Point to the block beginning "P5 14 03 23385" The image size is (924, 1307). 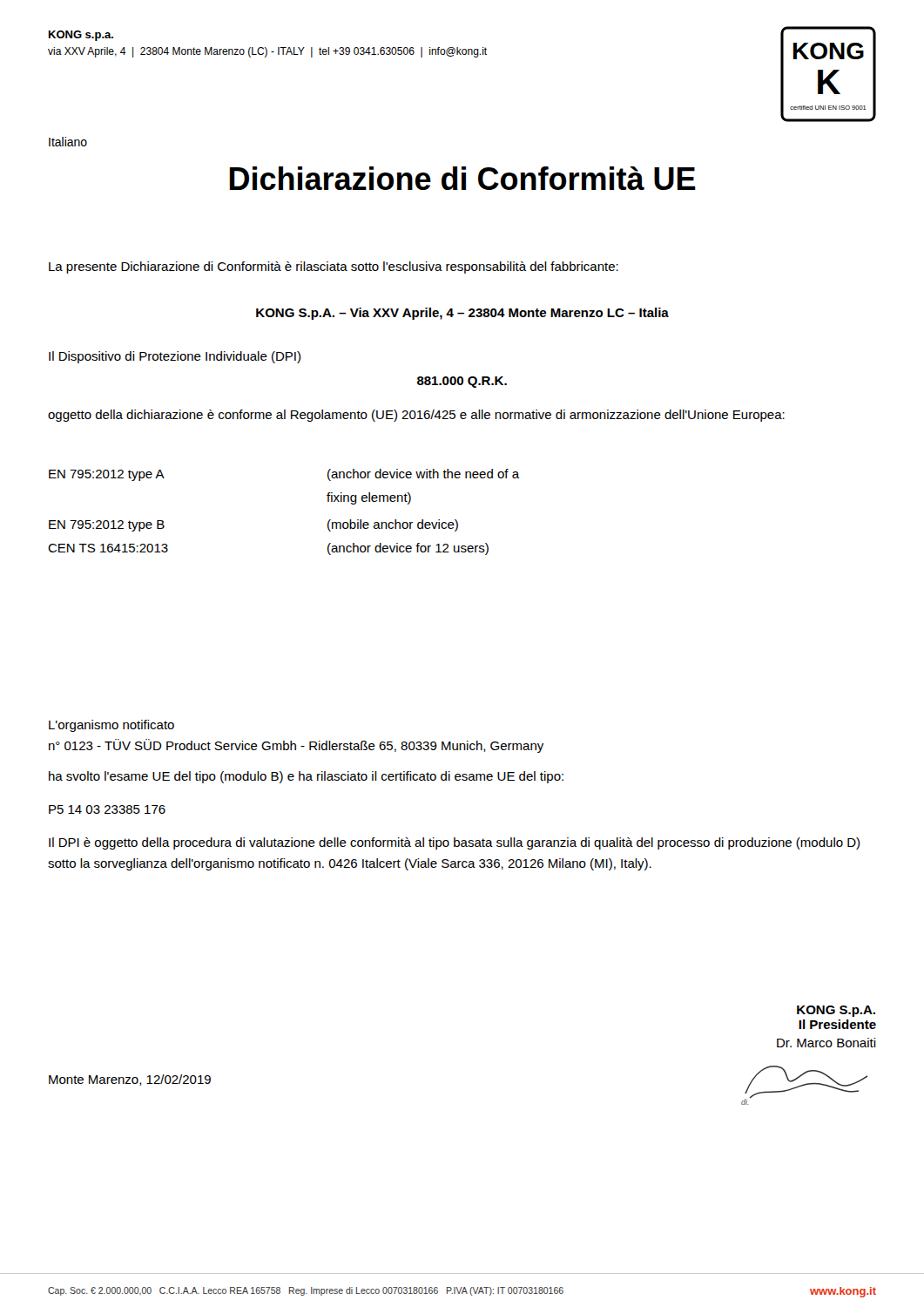coord(107,809)
